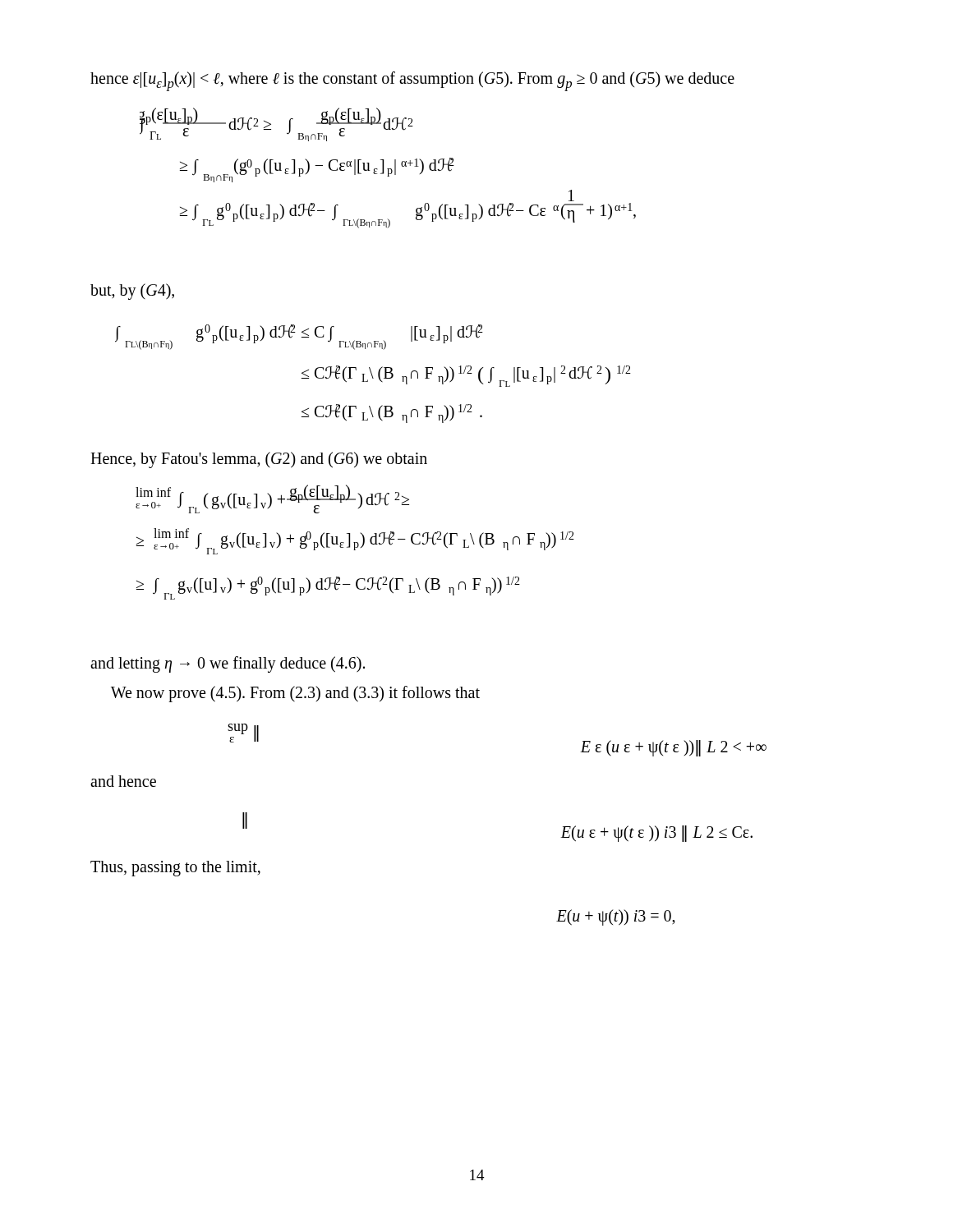Click where it says "but, by (G4),"

point(133,290)
